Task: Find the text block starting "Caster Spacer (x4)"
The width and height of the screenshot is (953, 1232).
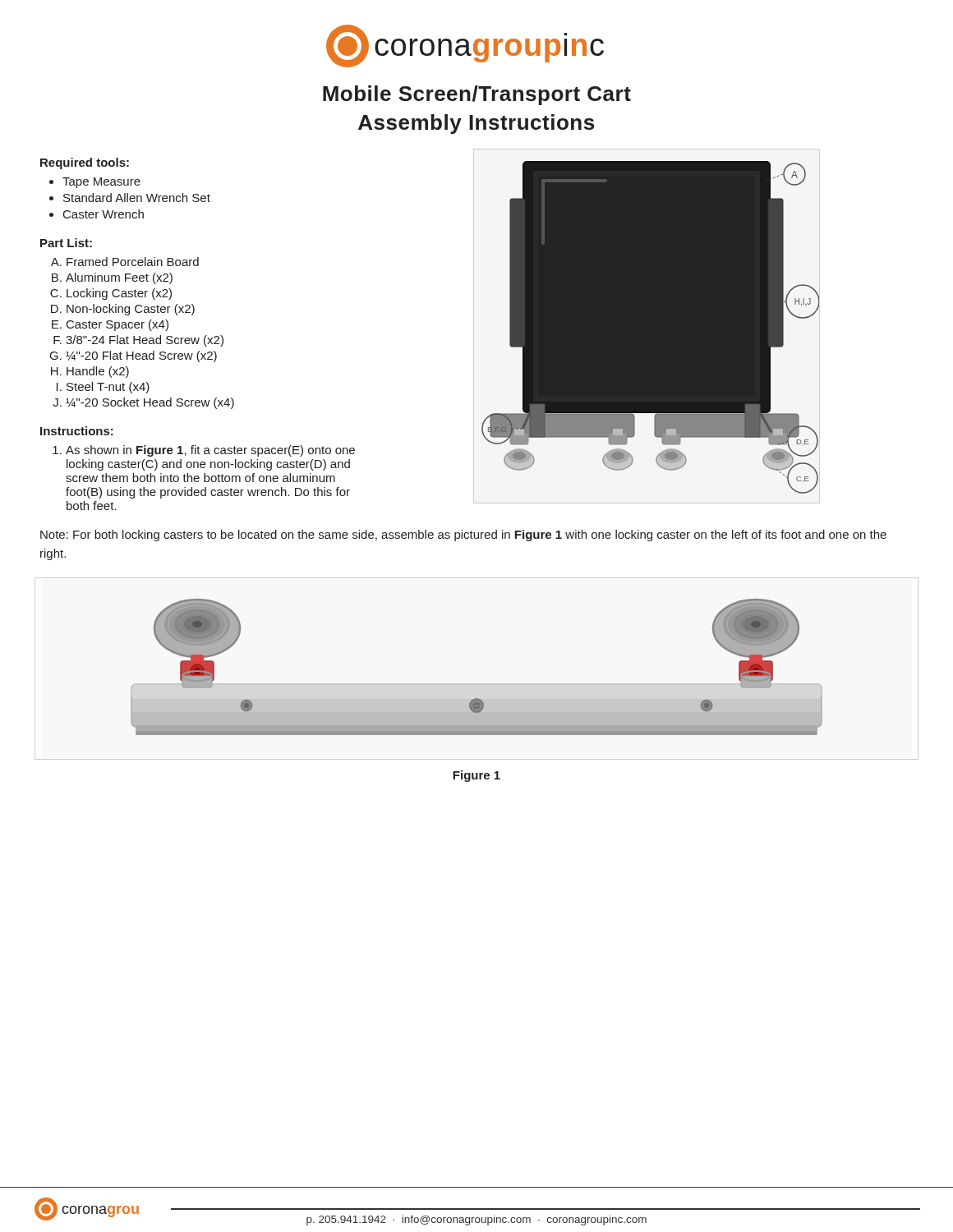Action: [x=117, y=324]
